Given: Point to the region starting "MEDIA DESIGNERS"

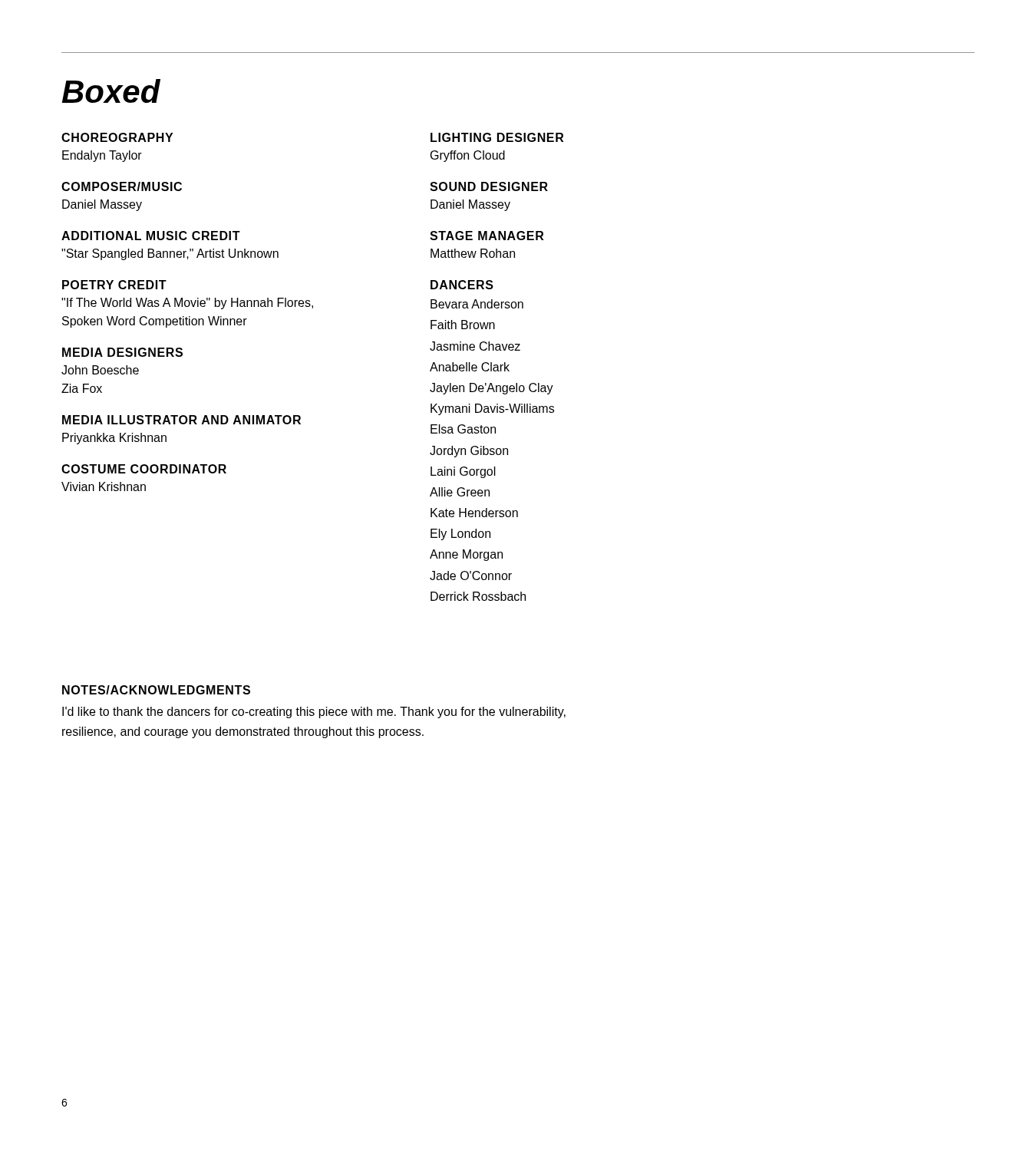Looking at the screenshot, I should (x=123, y=353).
